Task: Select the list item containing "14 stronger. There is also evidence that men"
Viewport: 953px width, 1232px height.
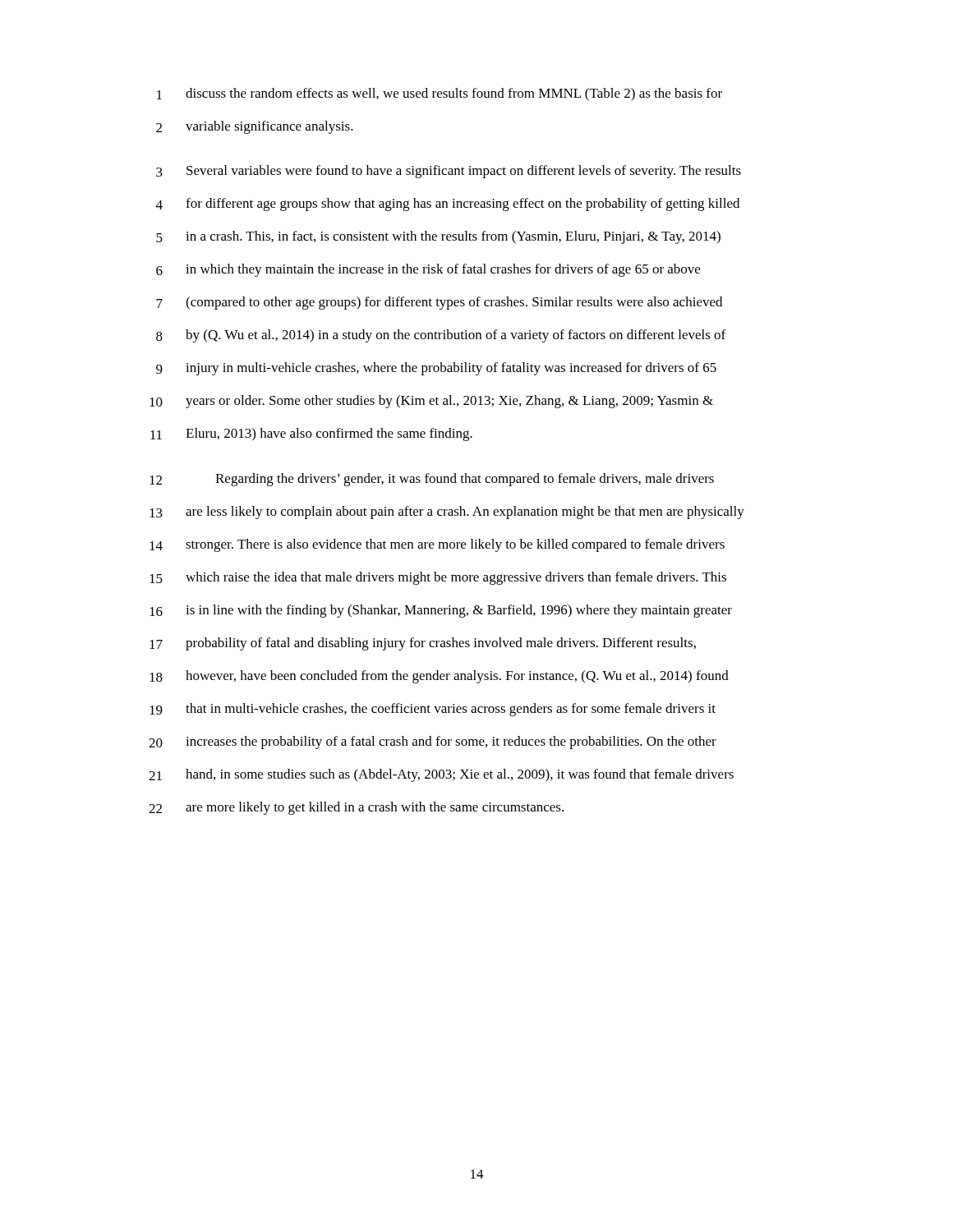Action: tap(476, 545)
